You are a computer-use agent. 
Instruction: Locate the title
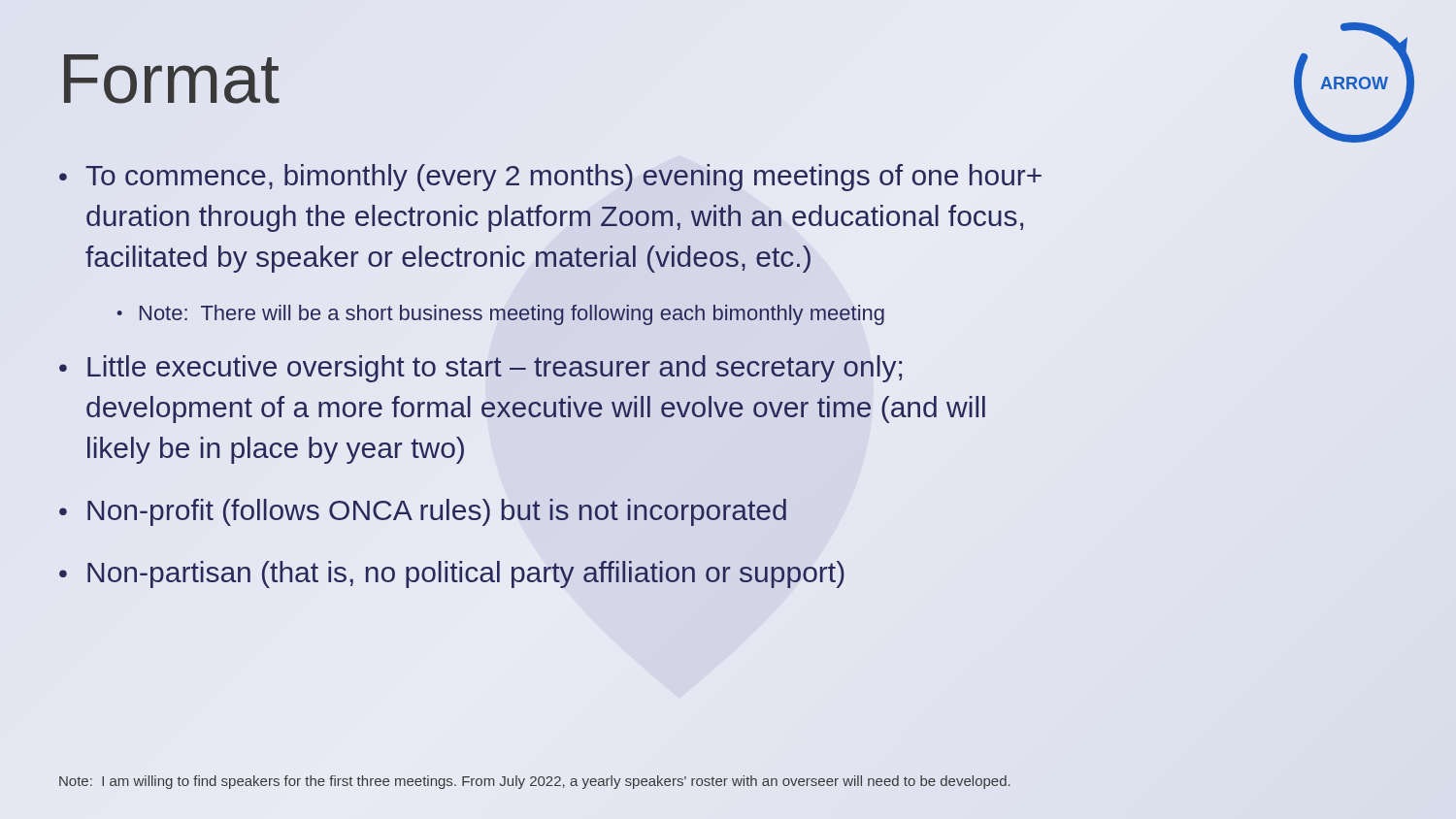click(x=169, y=79)
